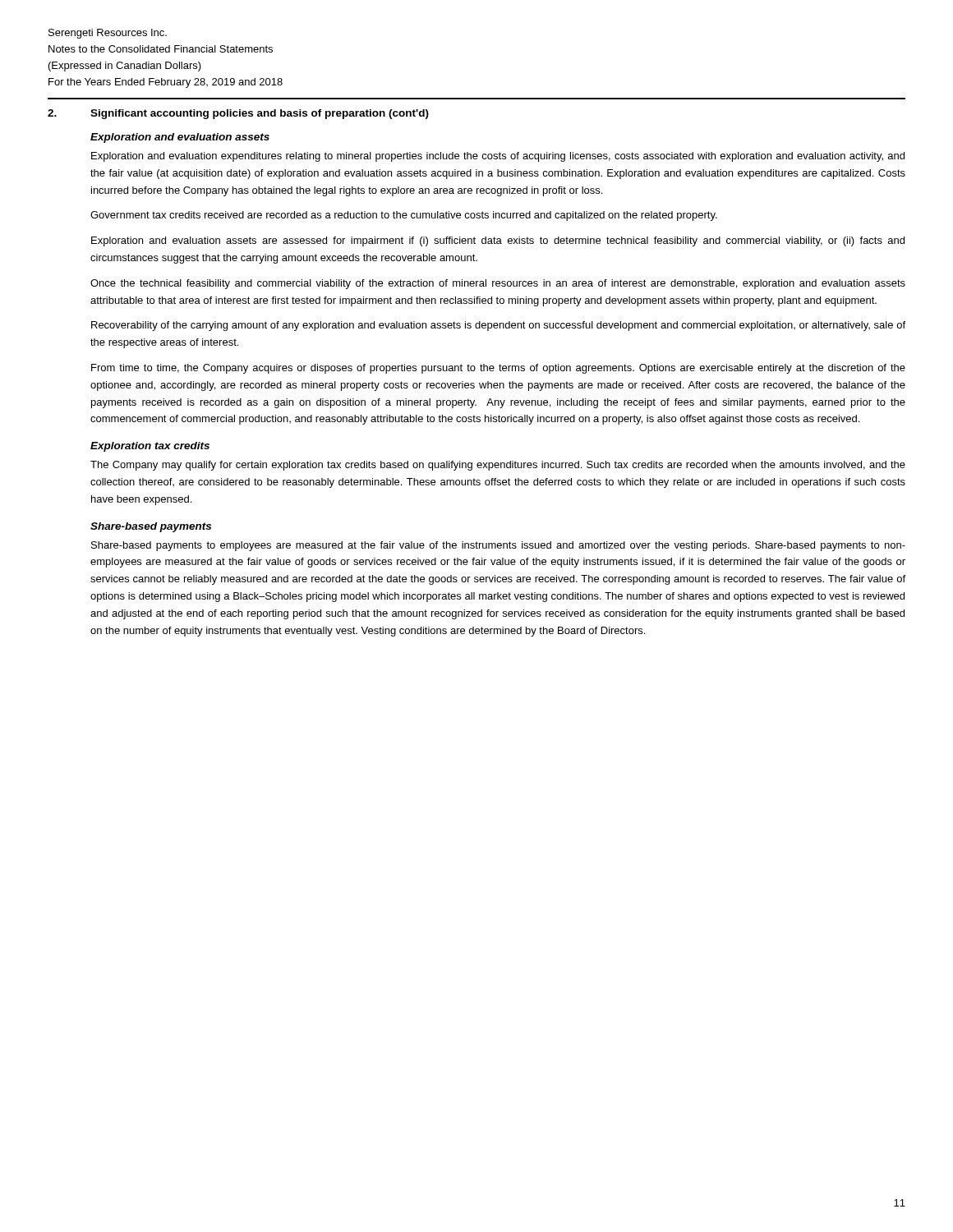Locate the section header with the text "2. Significant accounting policies and"

[x=238, y=113]
